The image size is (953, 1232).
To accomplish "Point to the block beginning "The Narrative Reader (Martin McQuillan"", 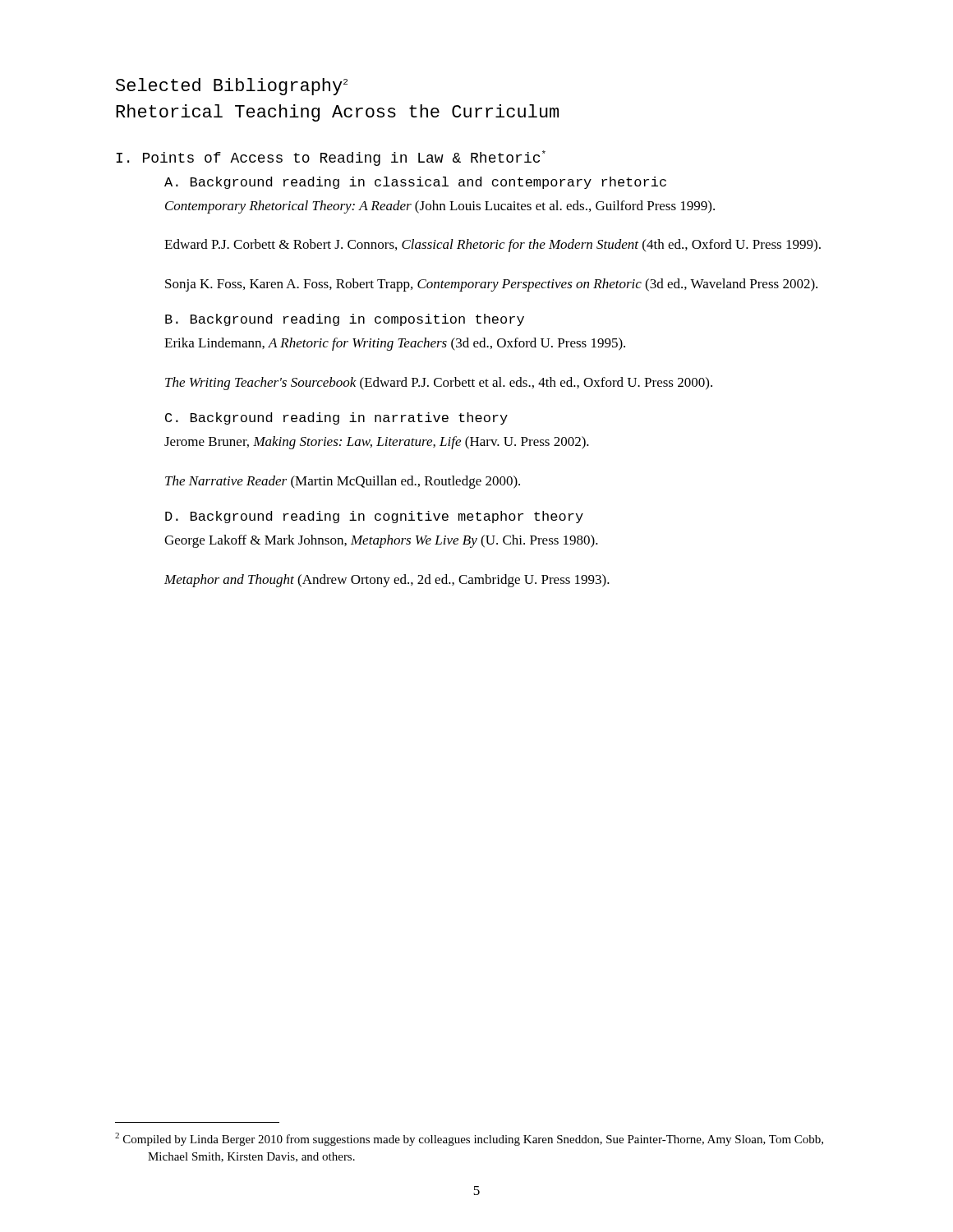I will (343, 481).
